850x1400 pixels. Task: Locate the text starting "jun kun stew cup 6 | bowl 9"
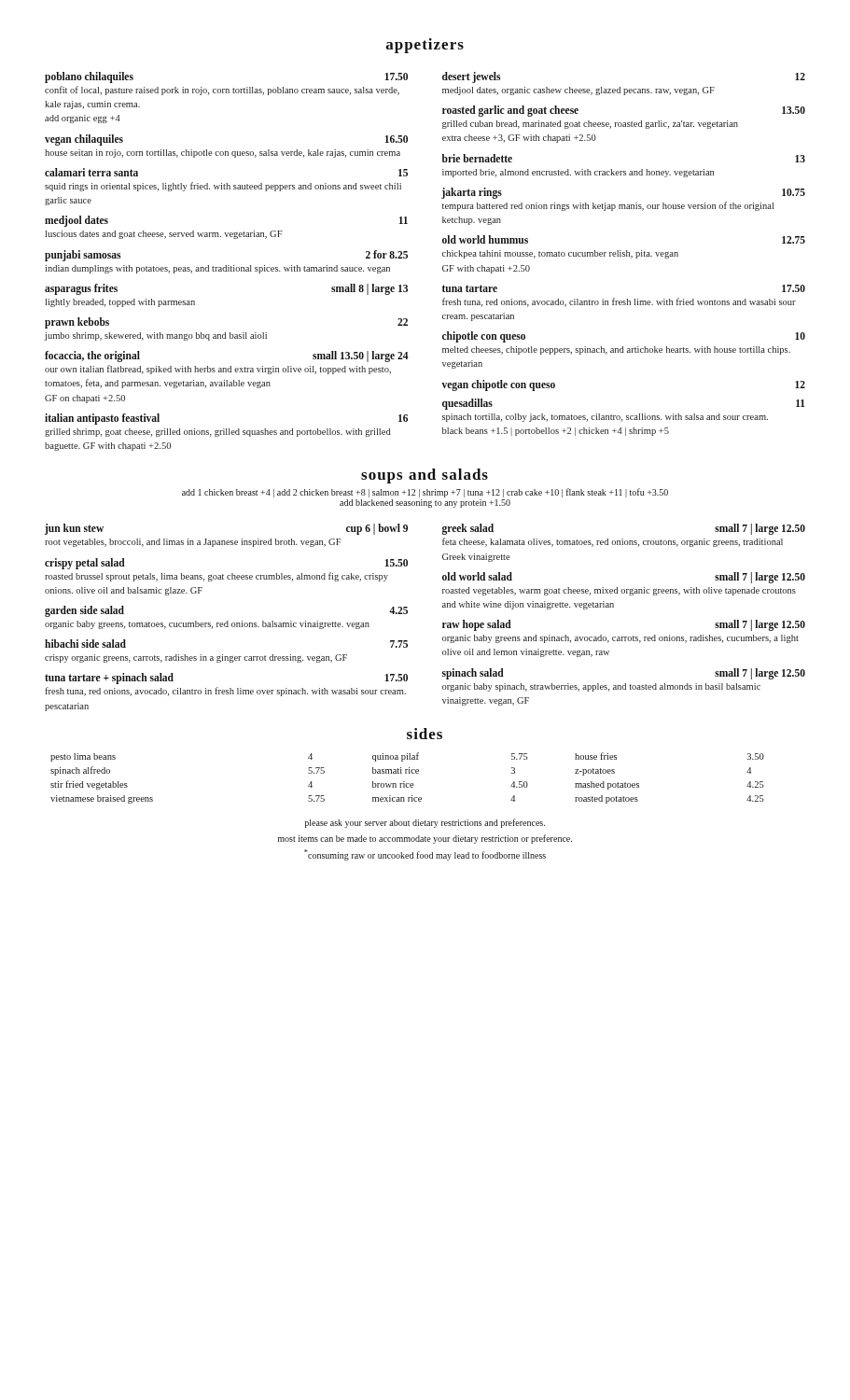pos(226,536)
